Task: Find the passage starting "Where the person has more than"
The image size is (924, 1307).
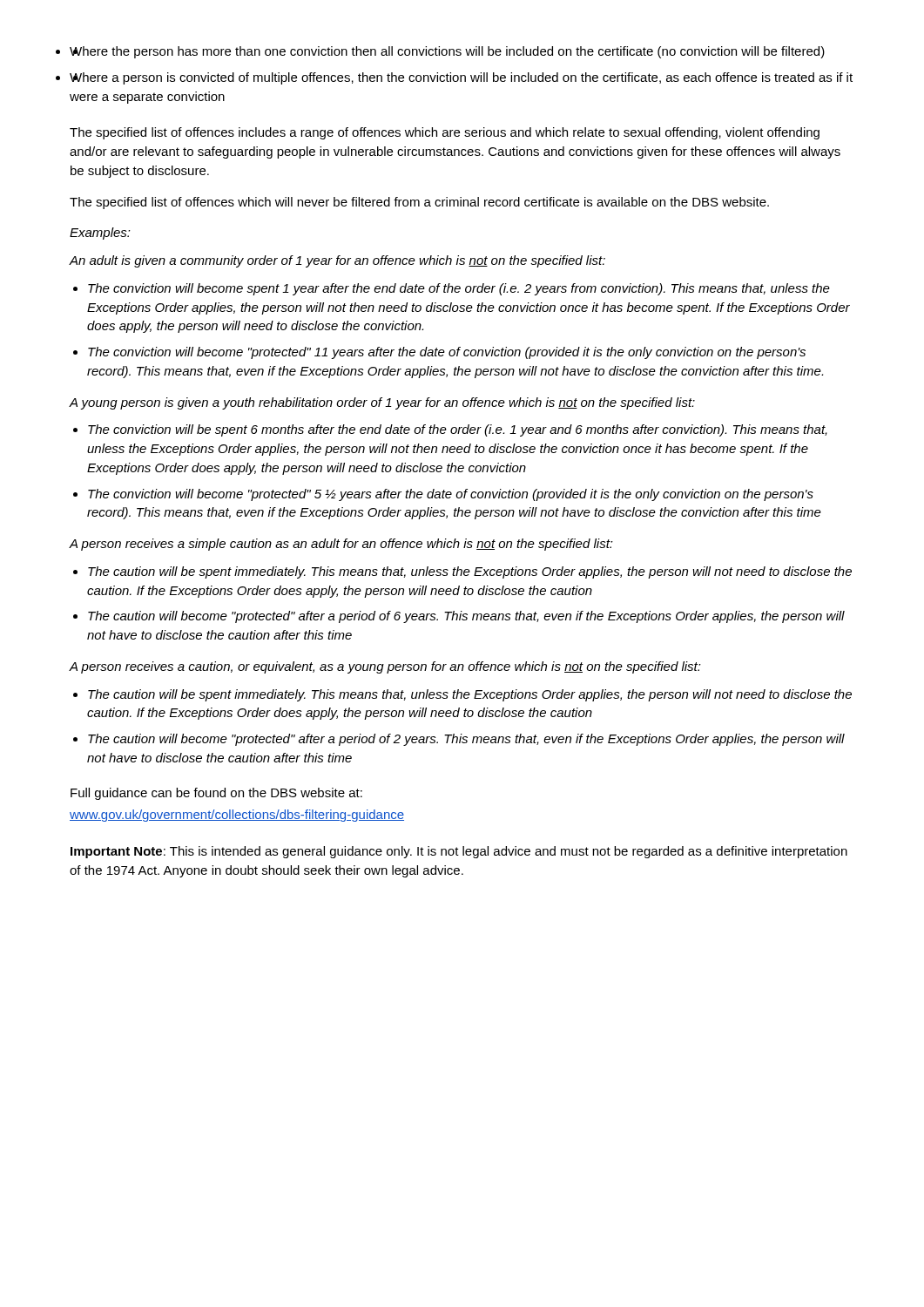Action: click(471, 51)
